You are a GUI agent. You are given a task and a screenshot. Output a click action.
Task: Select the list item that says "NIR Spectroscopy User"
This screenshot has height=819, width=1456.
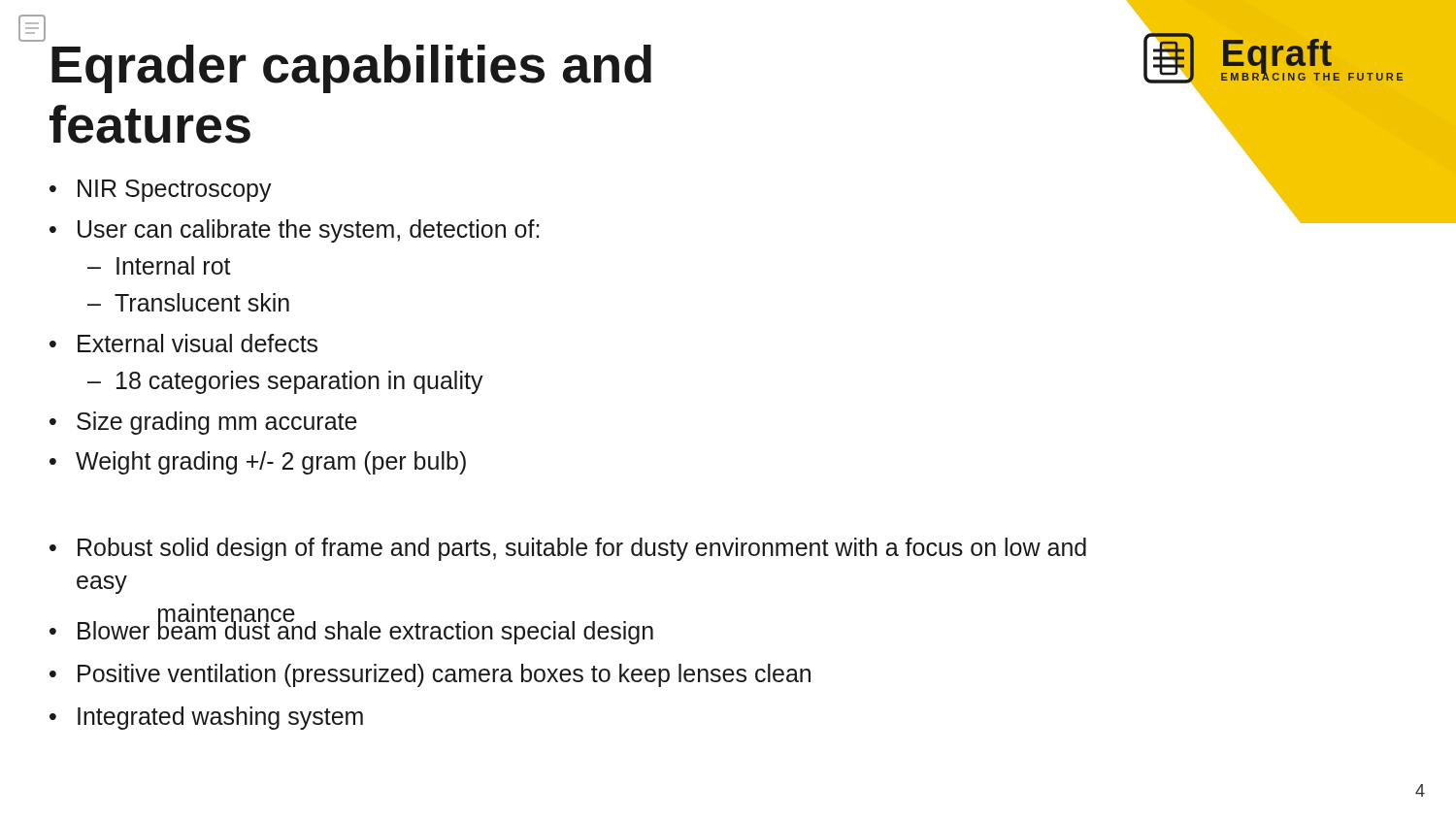click(x=161, y=191)
